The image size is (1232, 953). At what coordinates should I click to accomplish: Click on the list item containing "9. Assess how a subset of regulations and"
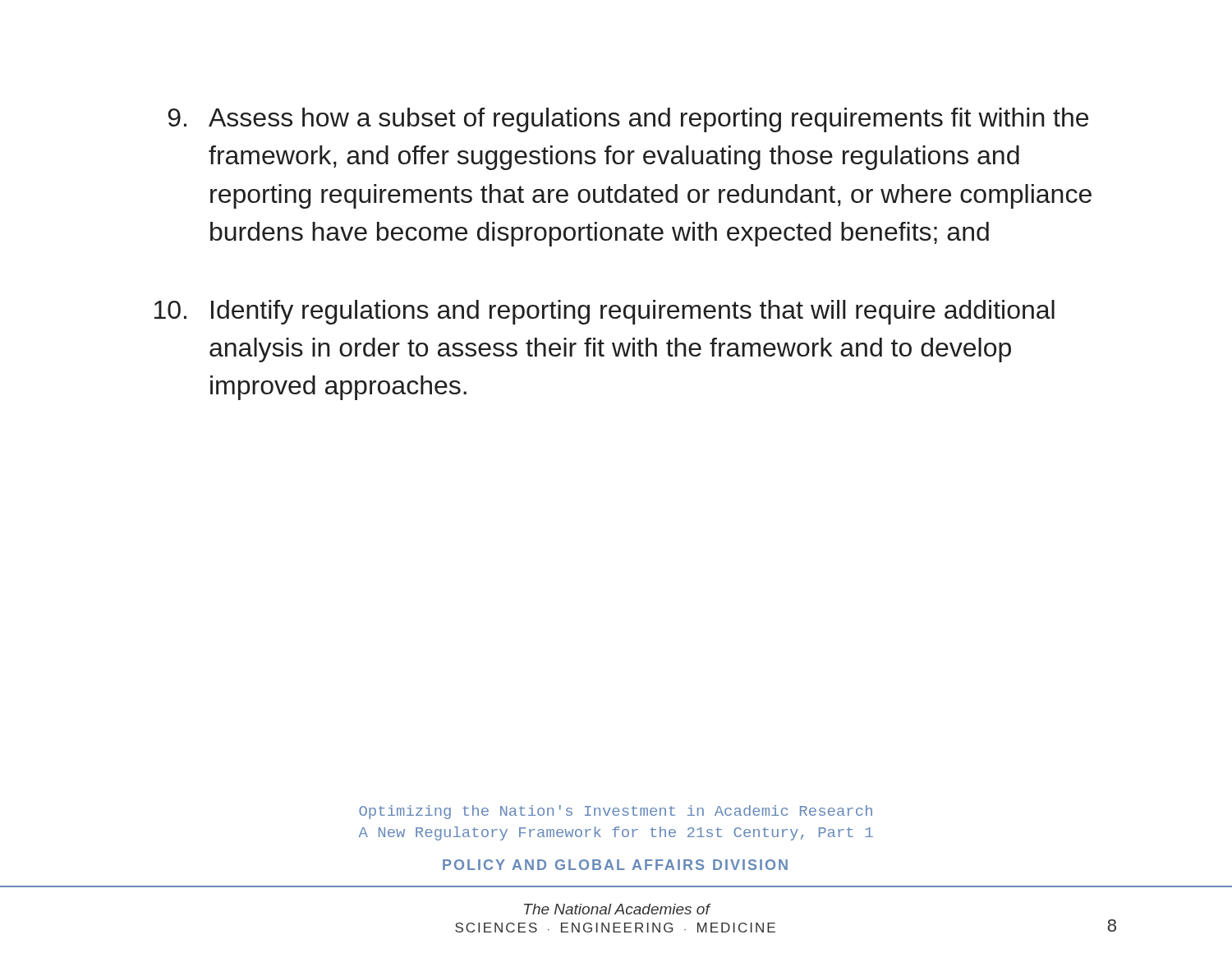pos(616,175)
